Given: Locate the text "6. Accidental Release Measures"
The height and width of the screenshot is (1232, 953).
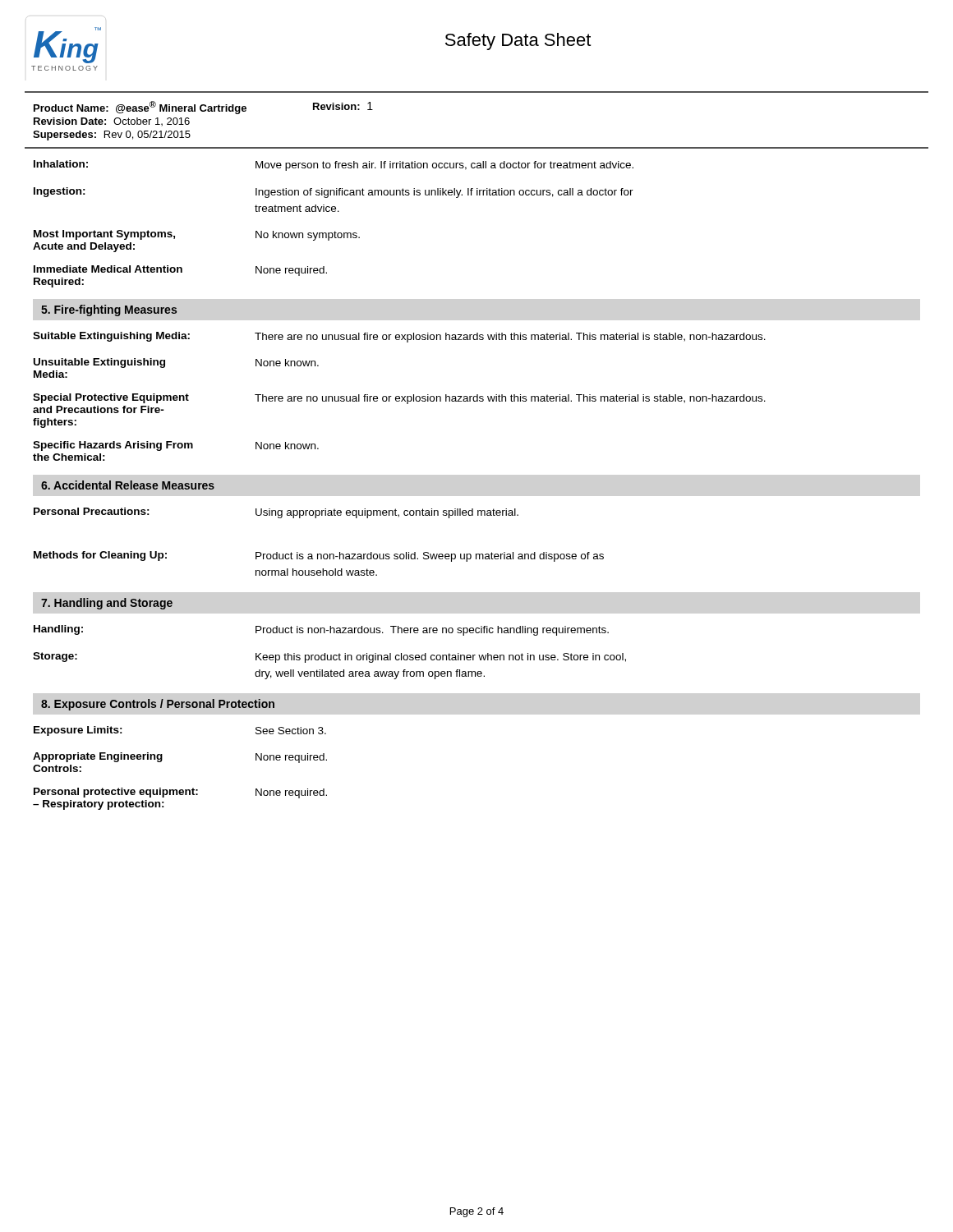Looking at the screenshot, I should (128, 486).
